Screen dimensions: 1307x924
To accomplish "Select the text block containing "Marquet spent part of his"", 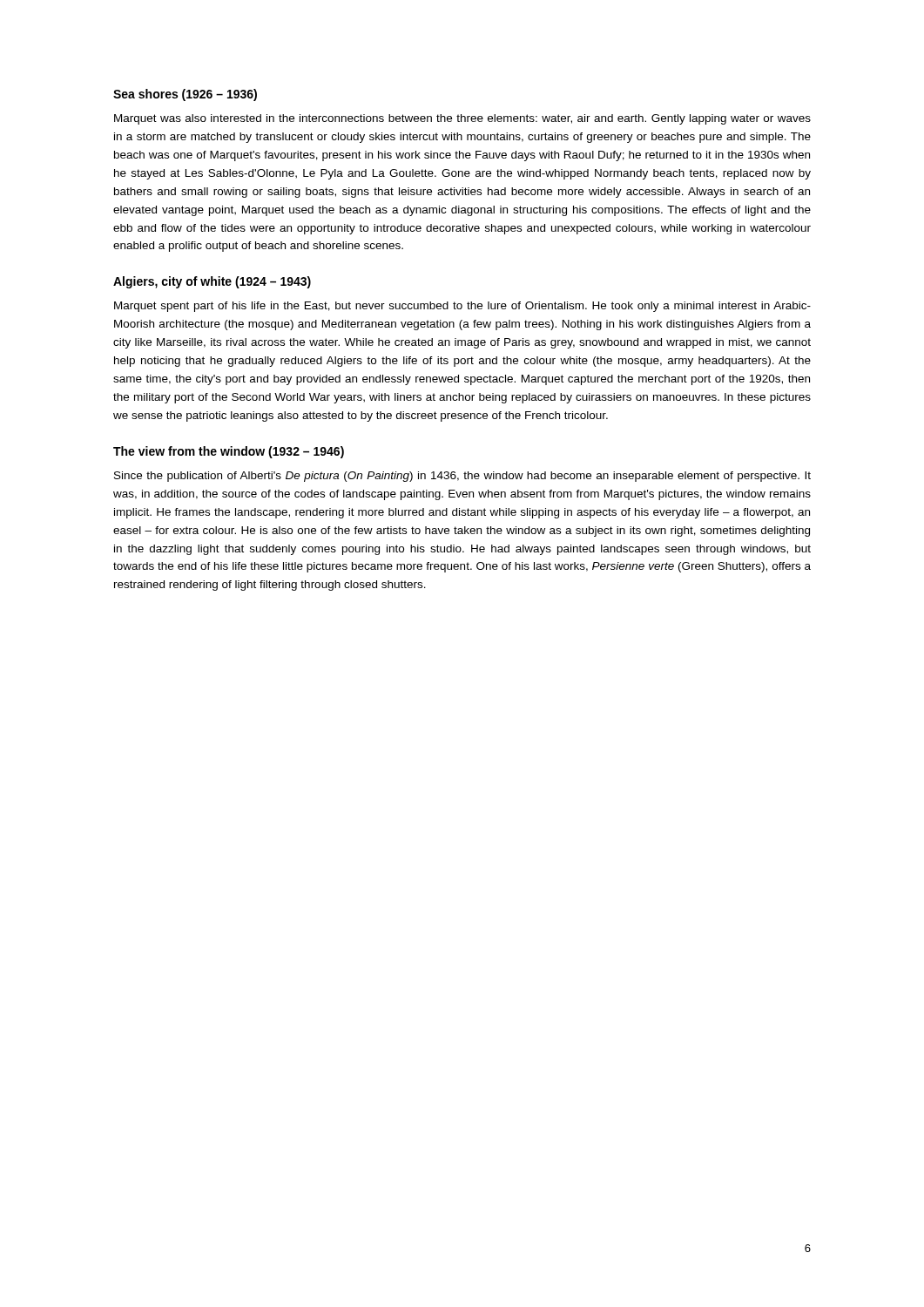I will point(462,360).
